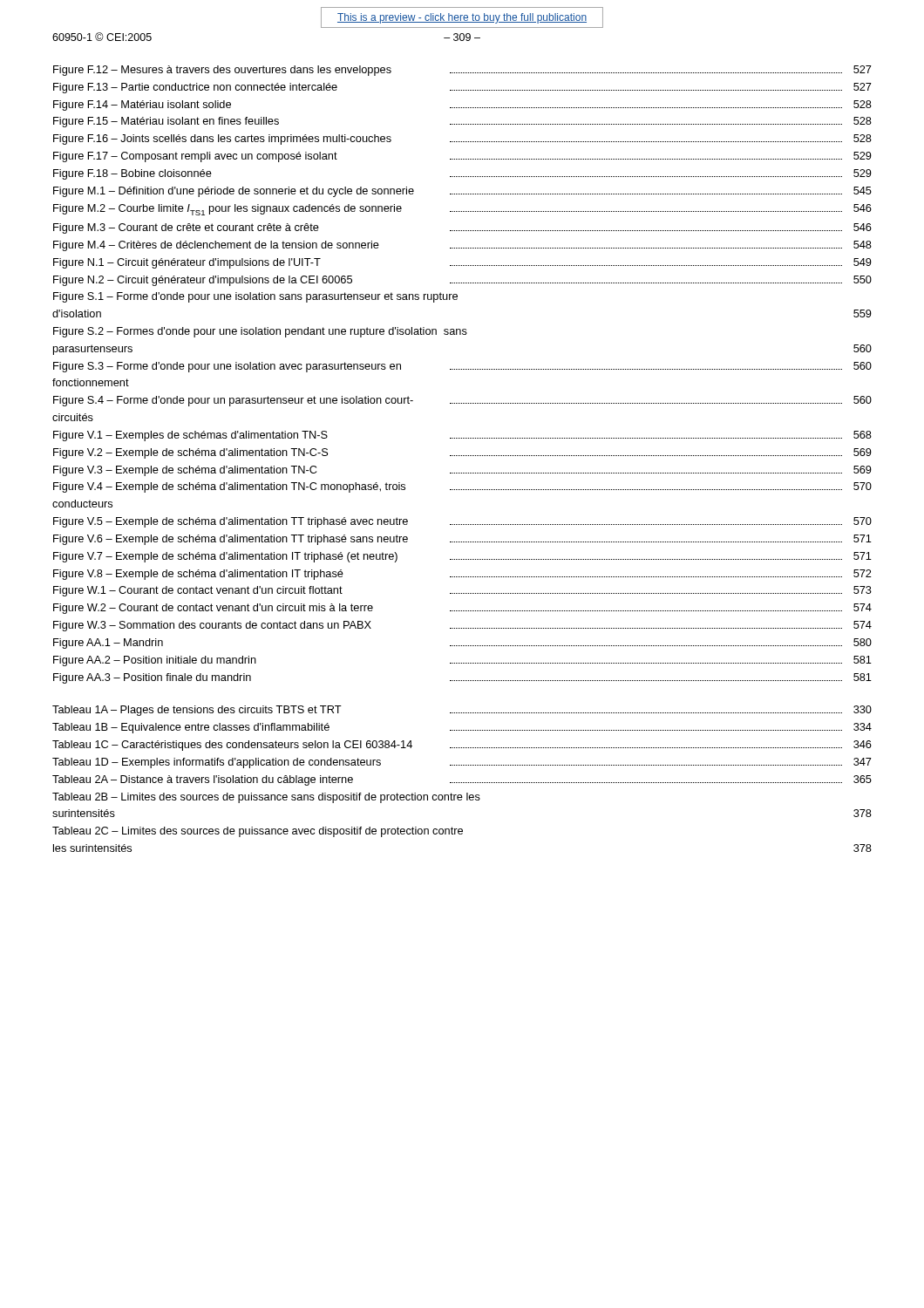This screenshot has width=924, height=1308.
Task: Select the element starting "Figure M.1 –"
Action: click(x=462, y=191)
